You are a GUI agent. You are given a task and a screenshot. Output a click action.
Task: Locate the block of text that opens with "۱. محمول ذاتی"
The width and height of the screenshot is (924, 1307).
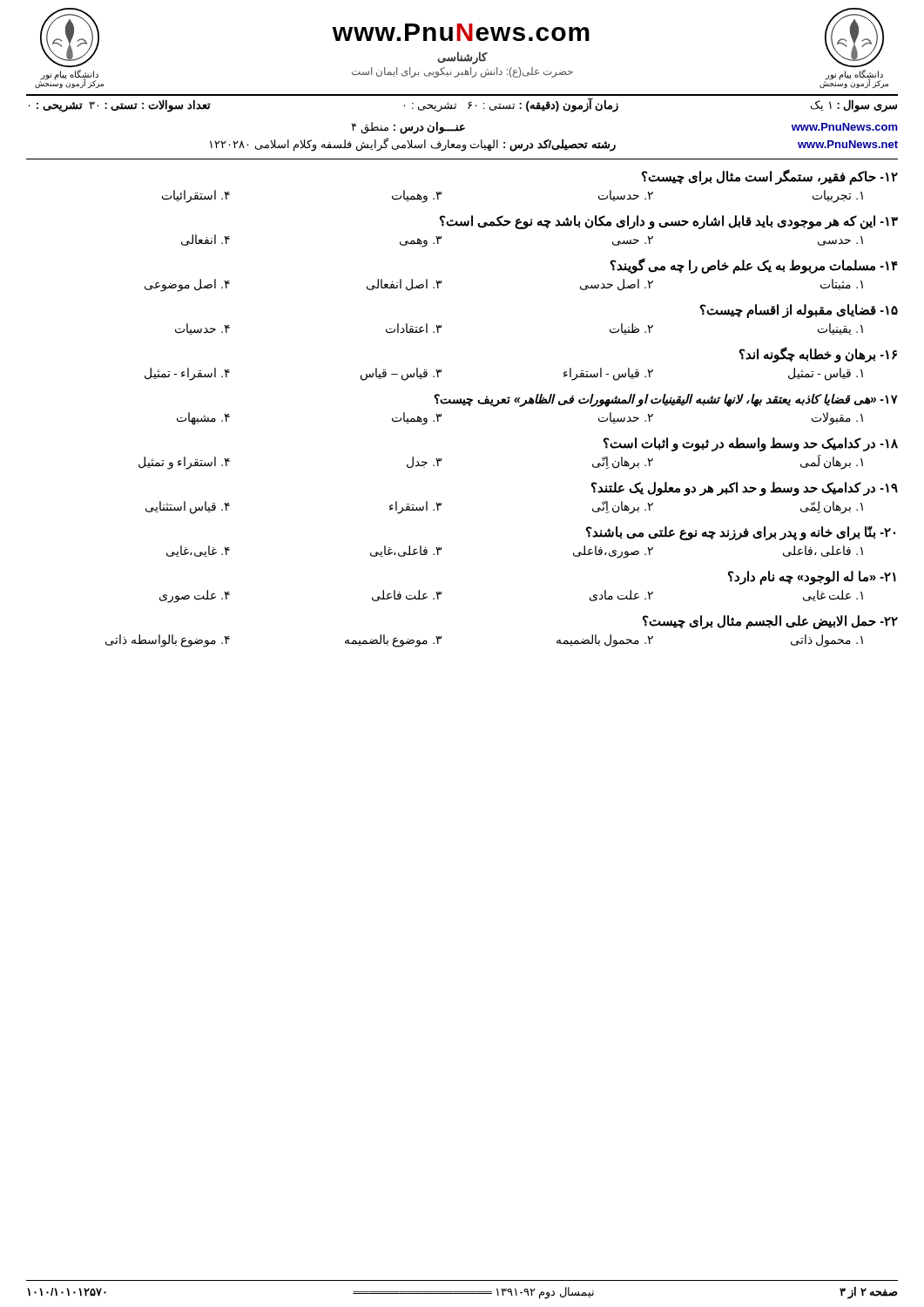(449, 640)
